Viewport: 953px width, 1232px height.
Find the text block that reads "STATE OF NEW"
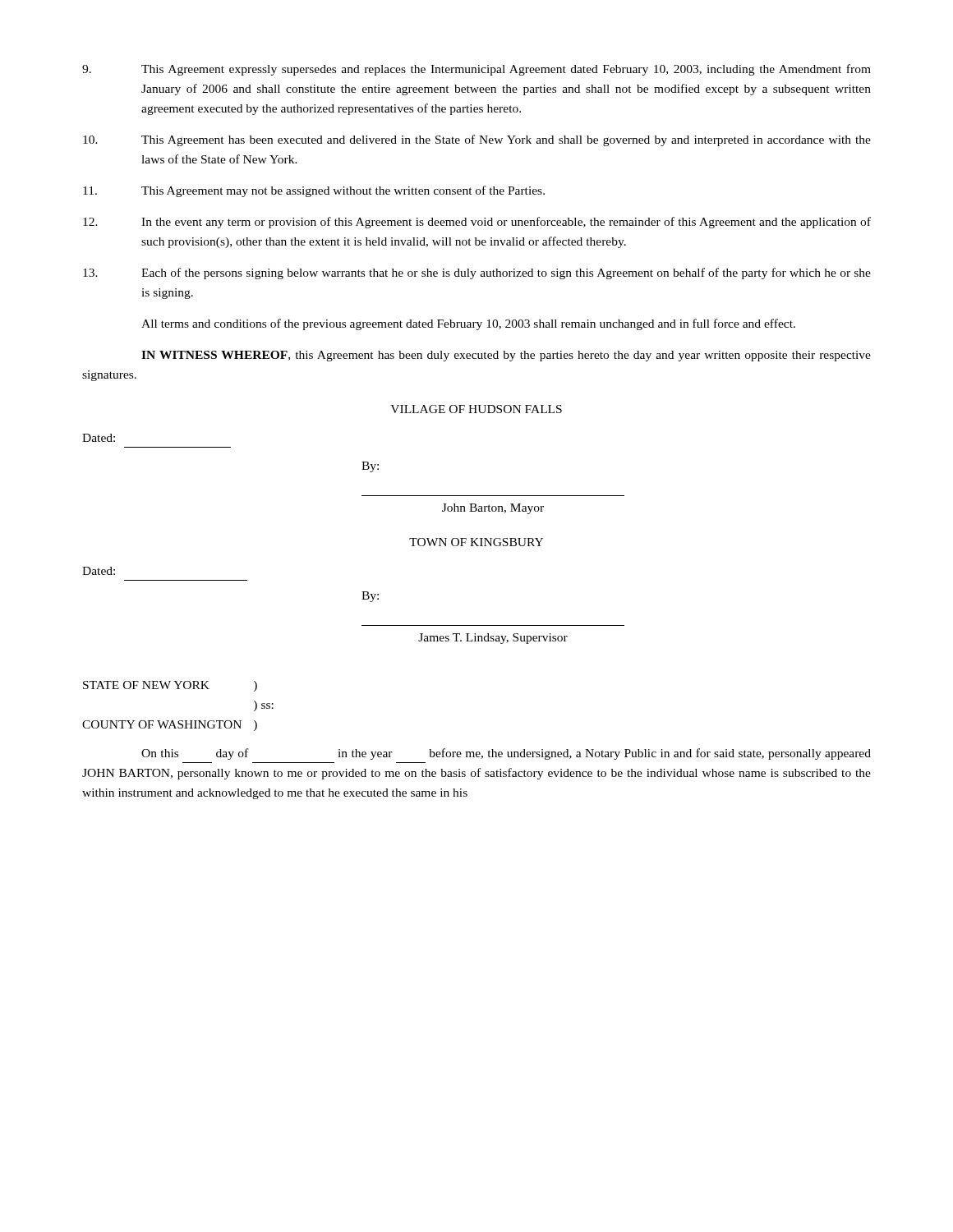[170, 686]
